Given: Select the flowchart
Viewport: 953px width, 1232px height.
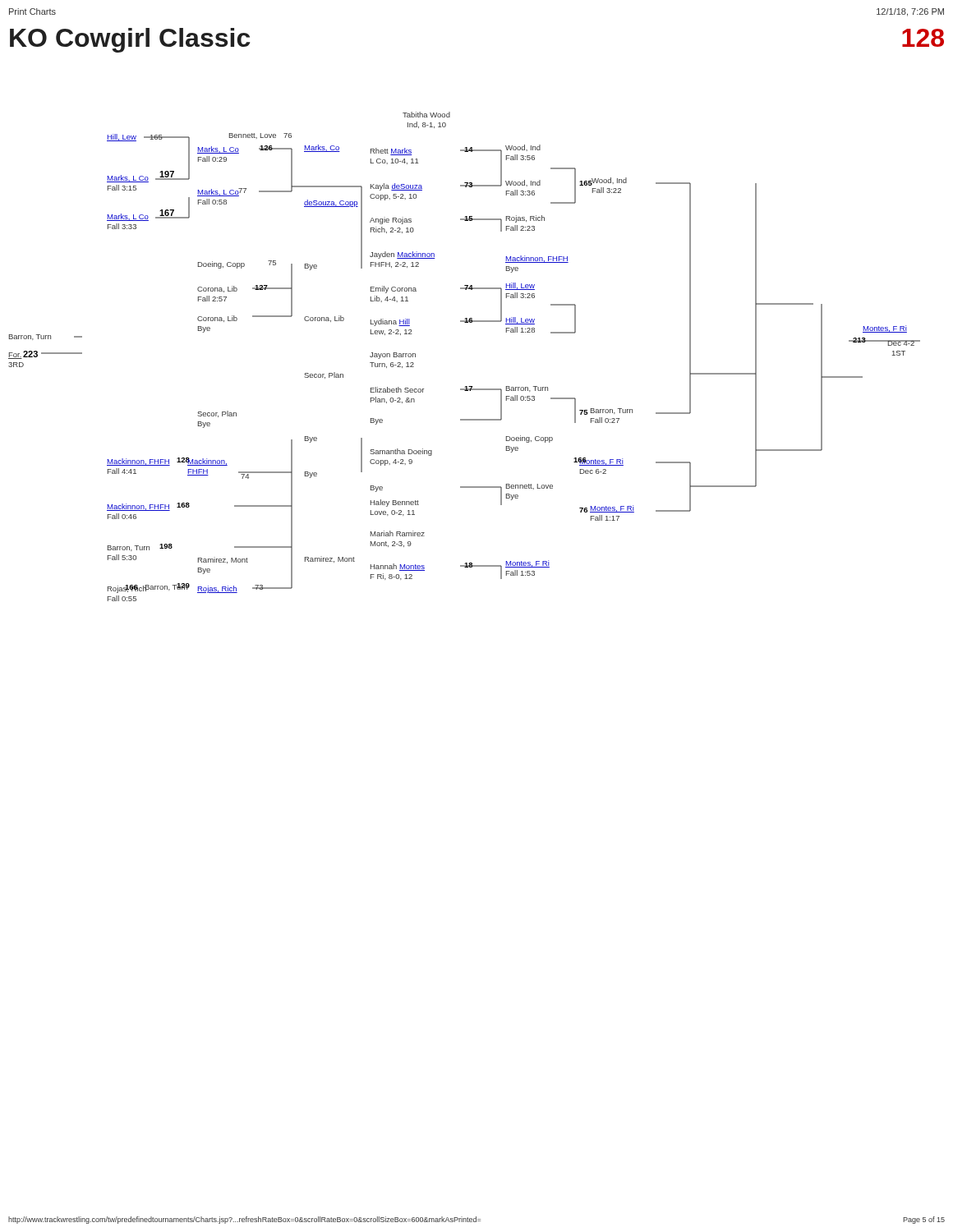Looking at the screenshot, I should (x=476, y=398).
